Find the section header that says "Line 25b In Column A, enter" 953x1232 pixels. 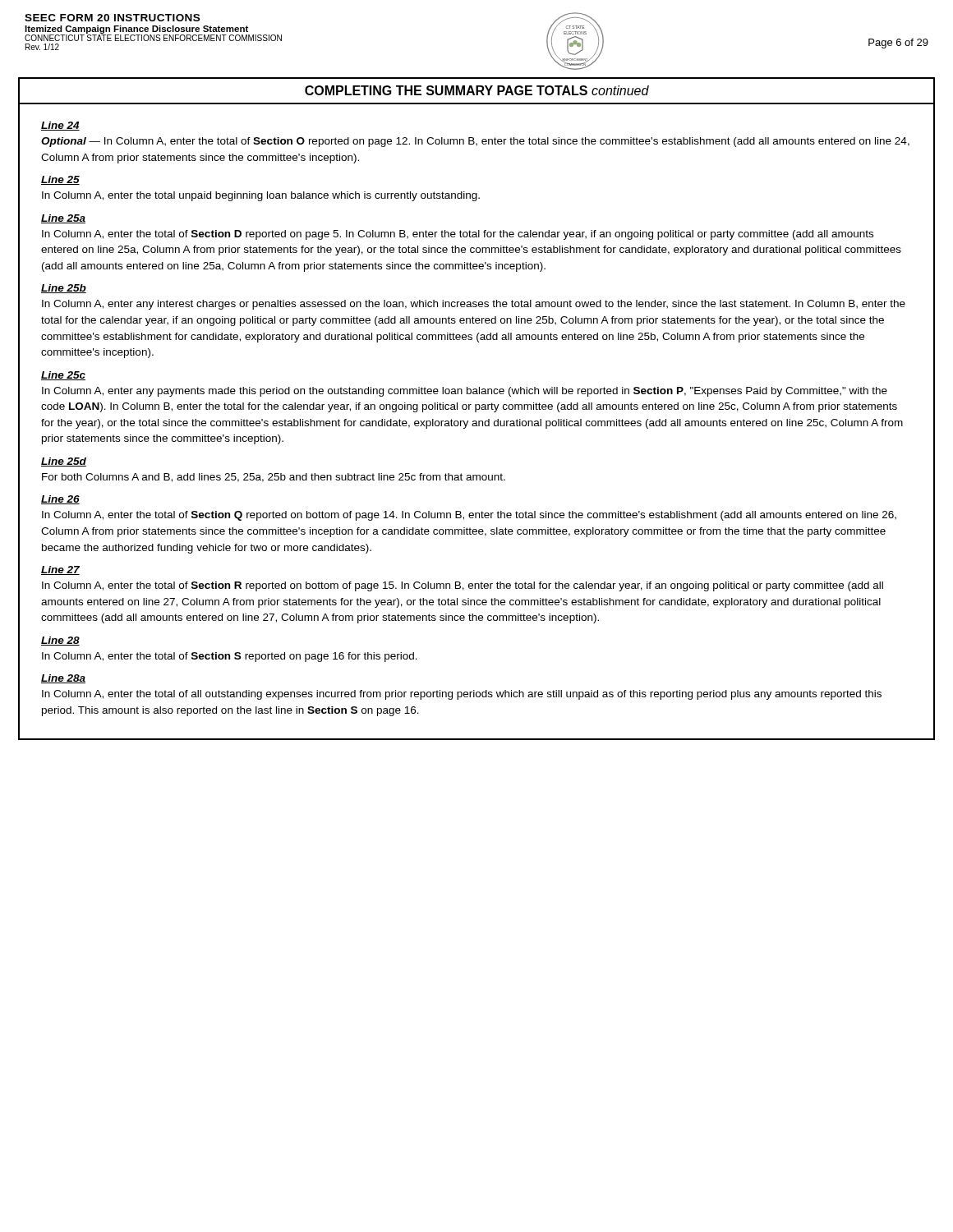[x=476, y=321]
